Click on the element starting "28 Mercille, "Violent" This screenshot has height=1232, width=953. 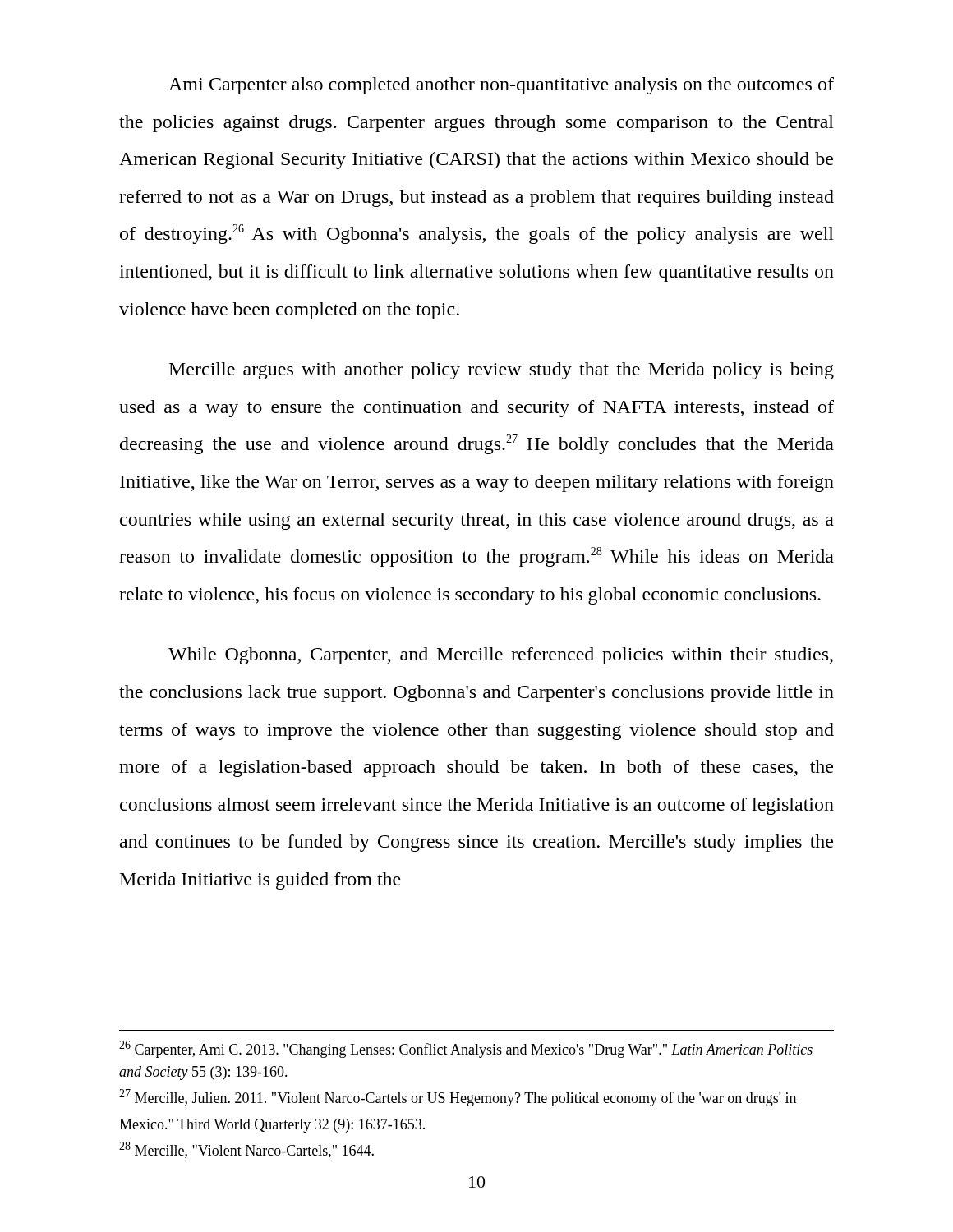click(246, 1150)
